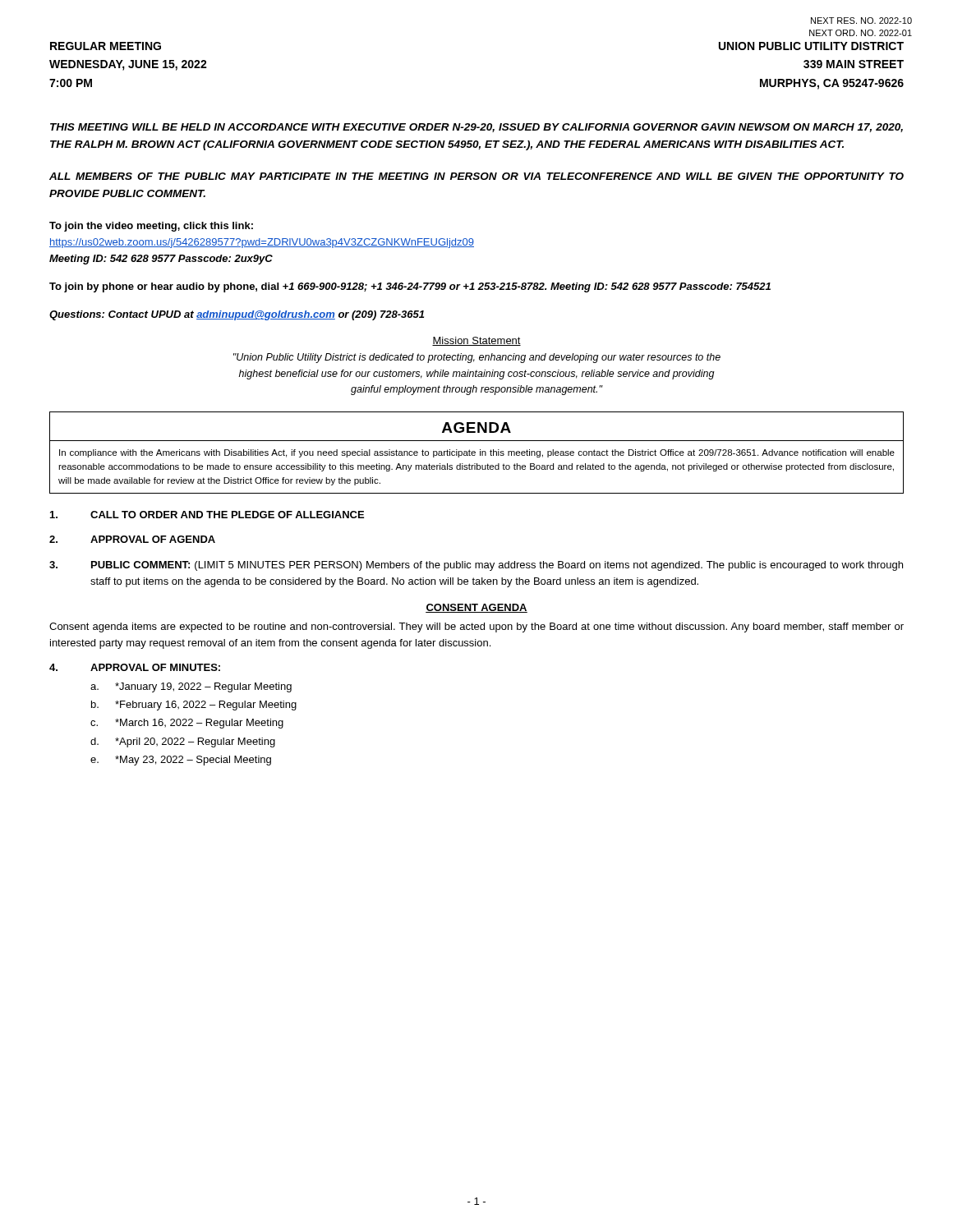This screenshot has height=1232, width=953.
Task: Click on the title that reads "REGULAR MEETING WEDNESDAY, JUNE 15,"
Action: 128,64
